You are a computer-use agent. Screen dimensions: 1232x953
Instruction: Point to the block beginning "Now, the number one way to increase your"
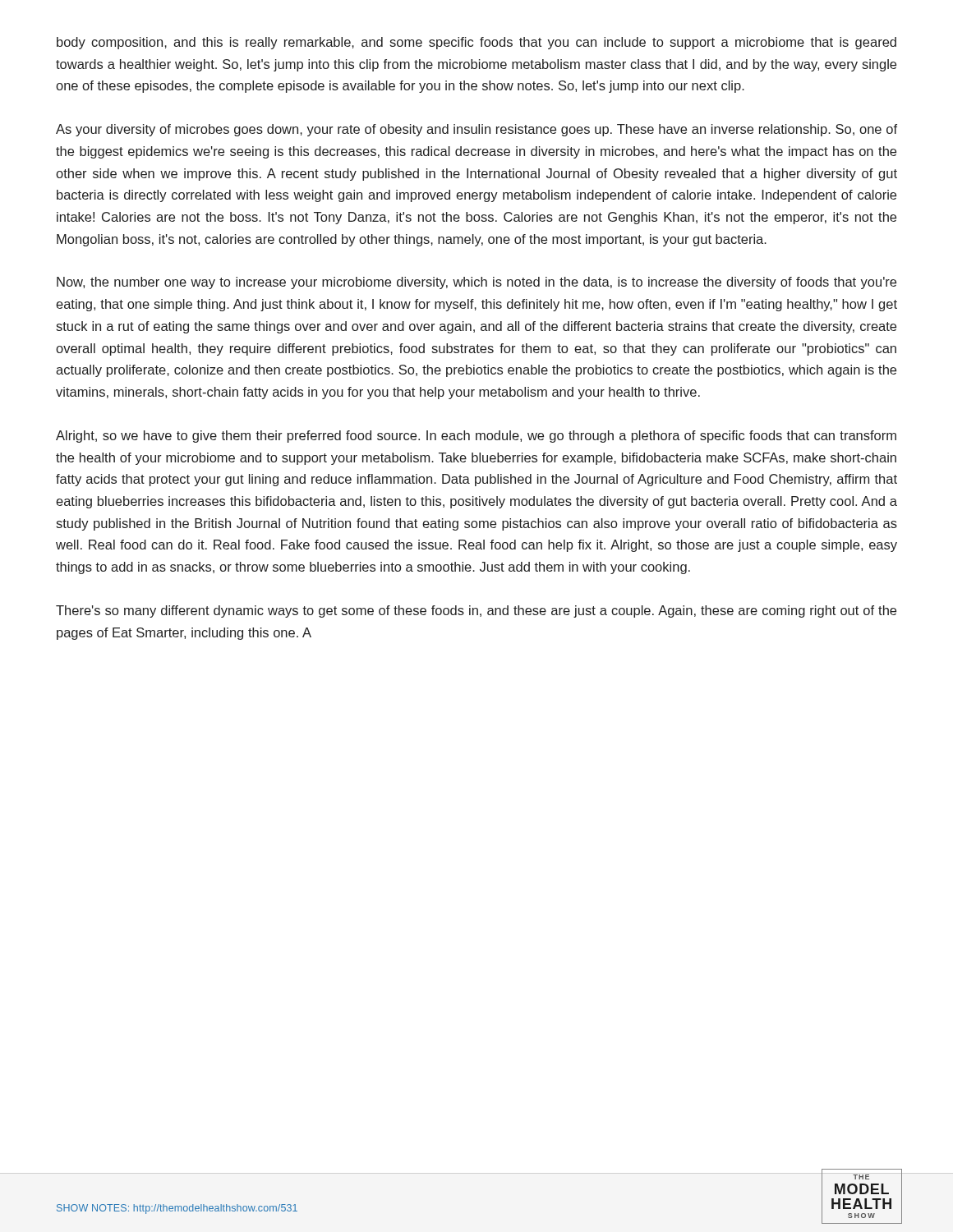(476, 337)
